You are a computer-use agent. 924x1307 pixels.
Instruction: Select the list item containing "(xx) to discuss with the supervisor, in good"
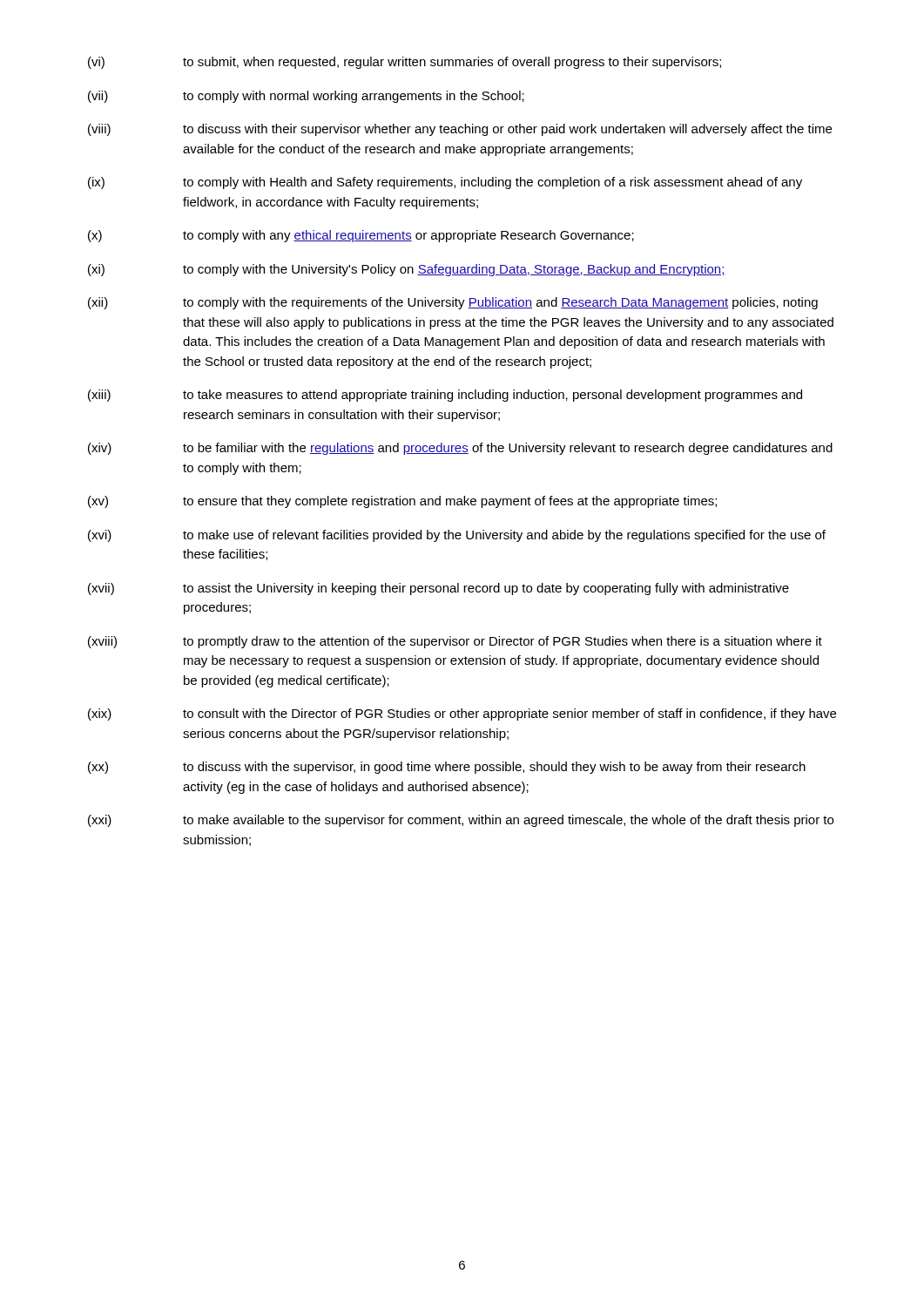point(462,777)
